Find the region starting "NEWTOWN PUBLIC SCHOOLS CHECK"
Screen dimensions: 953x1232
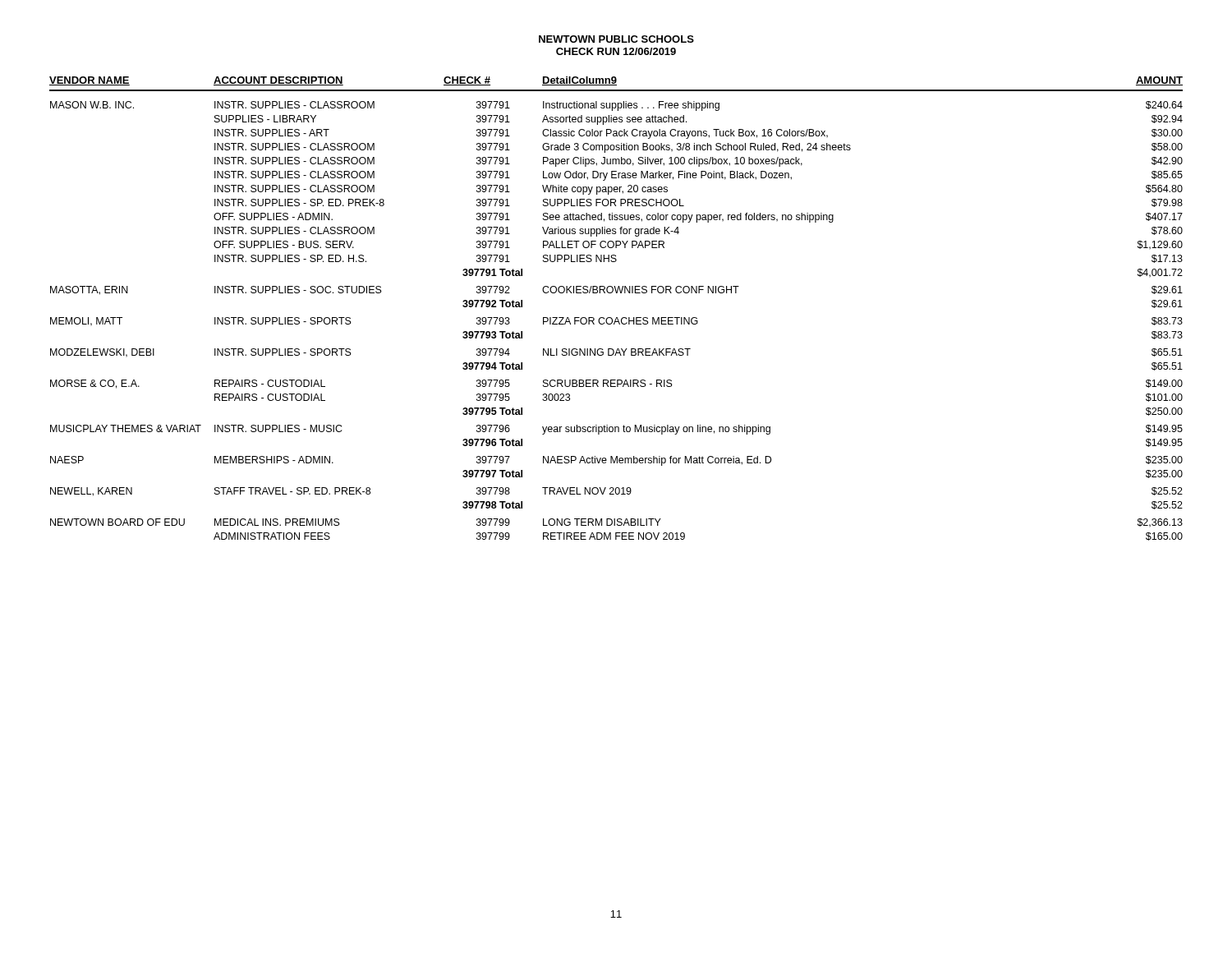[616, 45]
